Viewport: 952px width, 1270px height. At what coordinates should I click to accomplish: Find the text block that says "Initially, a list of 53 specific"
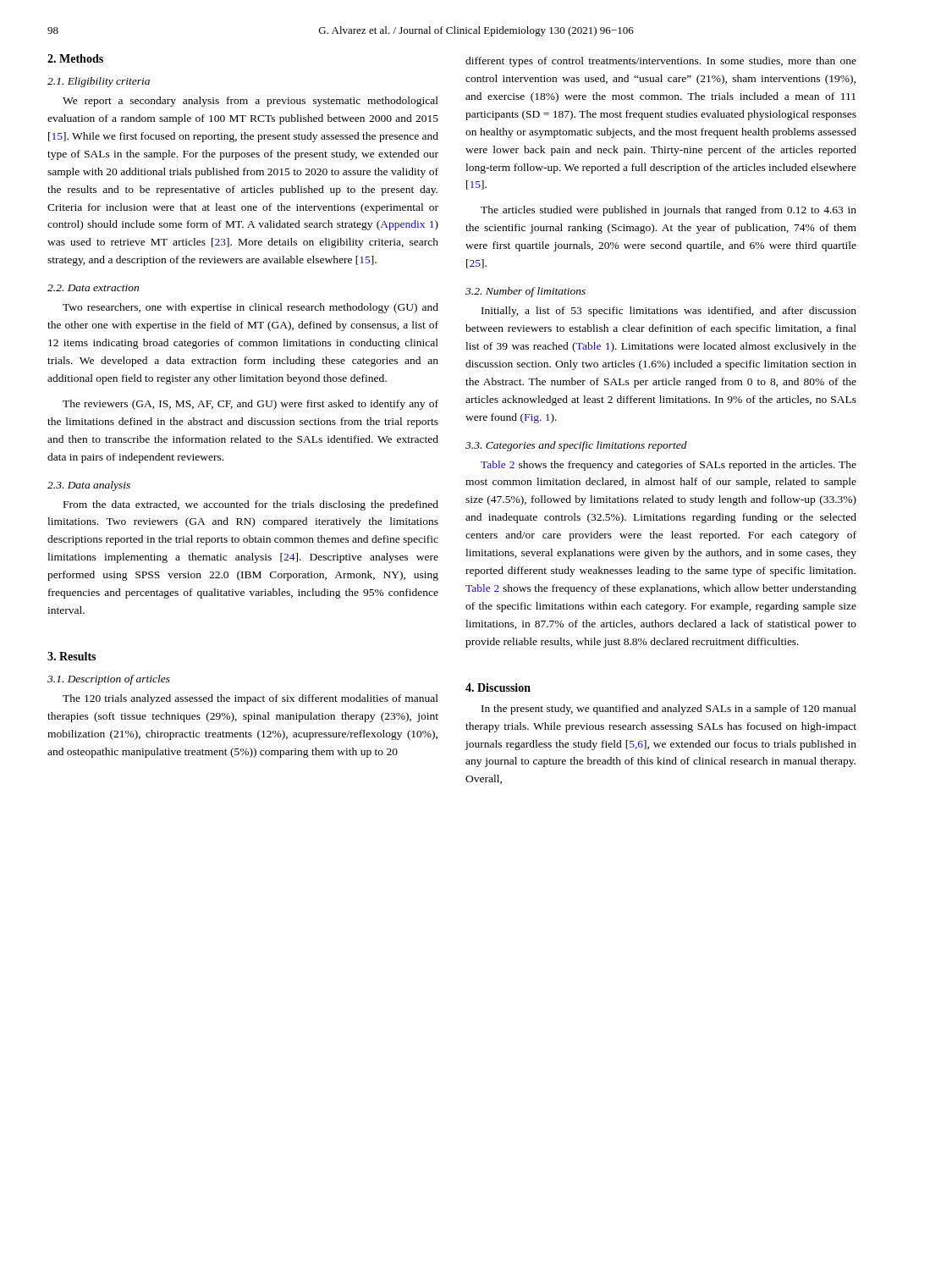(661, 364)
